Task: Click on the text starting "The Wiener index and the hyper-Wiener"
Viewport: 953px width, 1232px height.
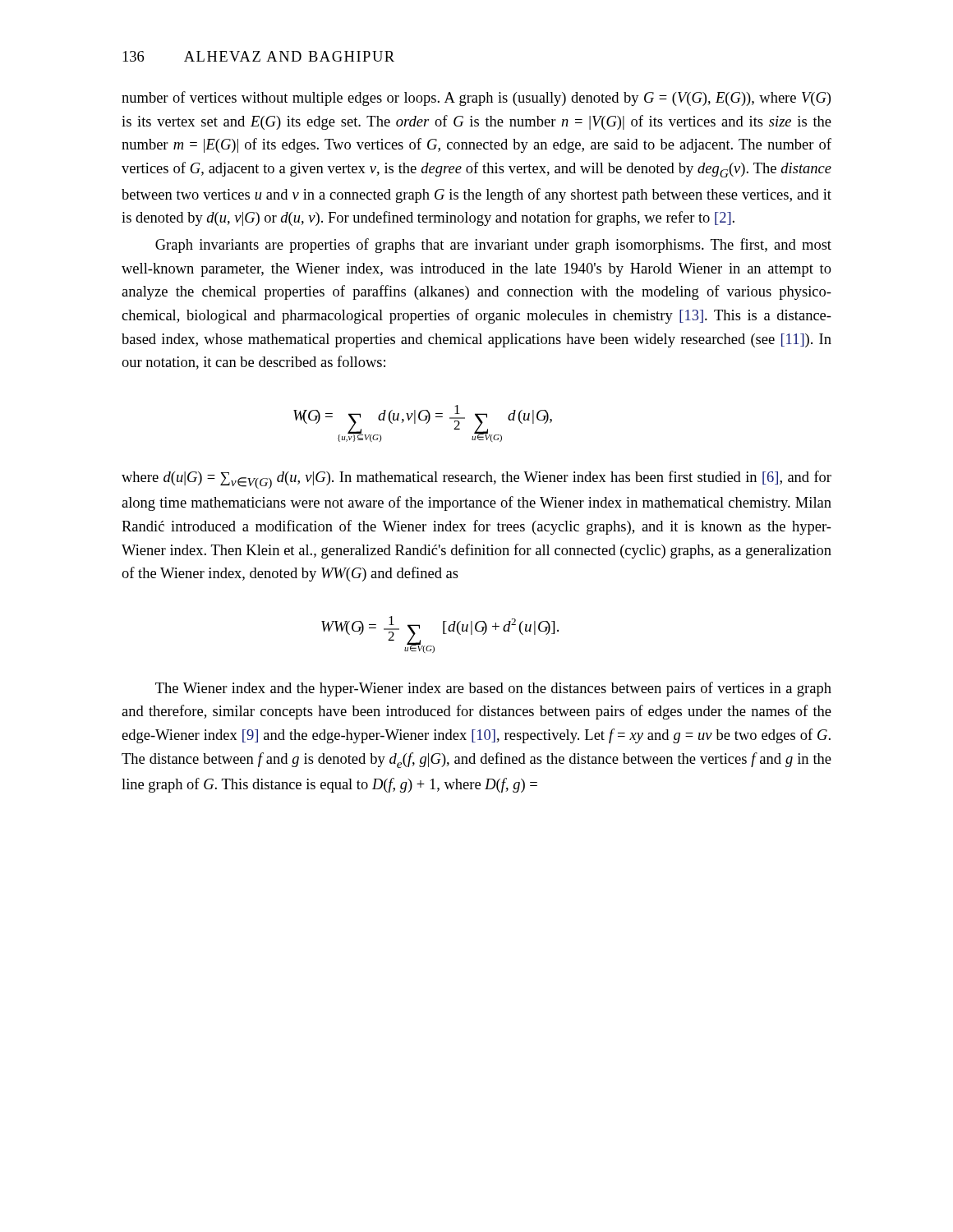Action: tap(476, 737)
